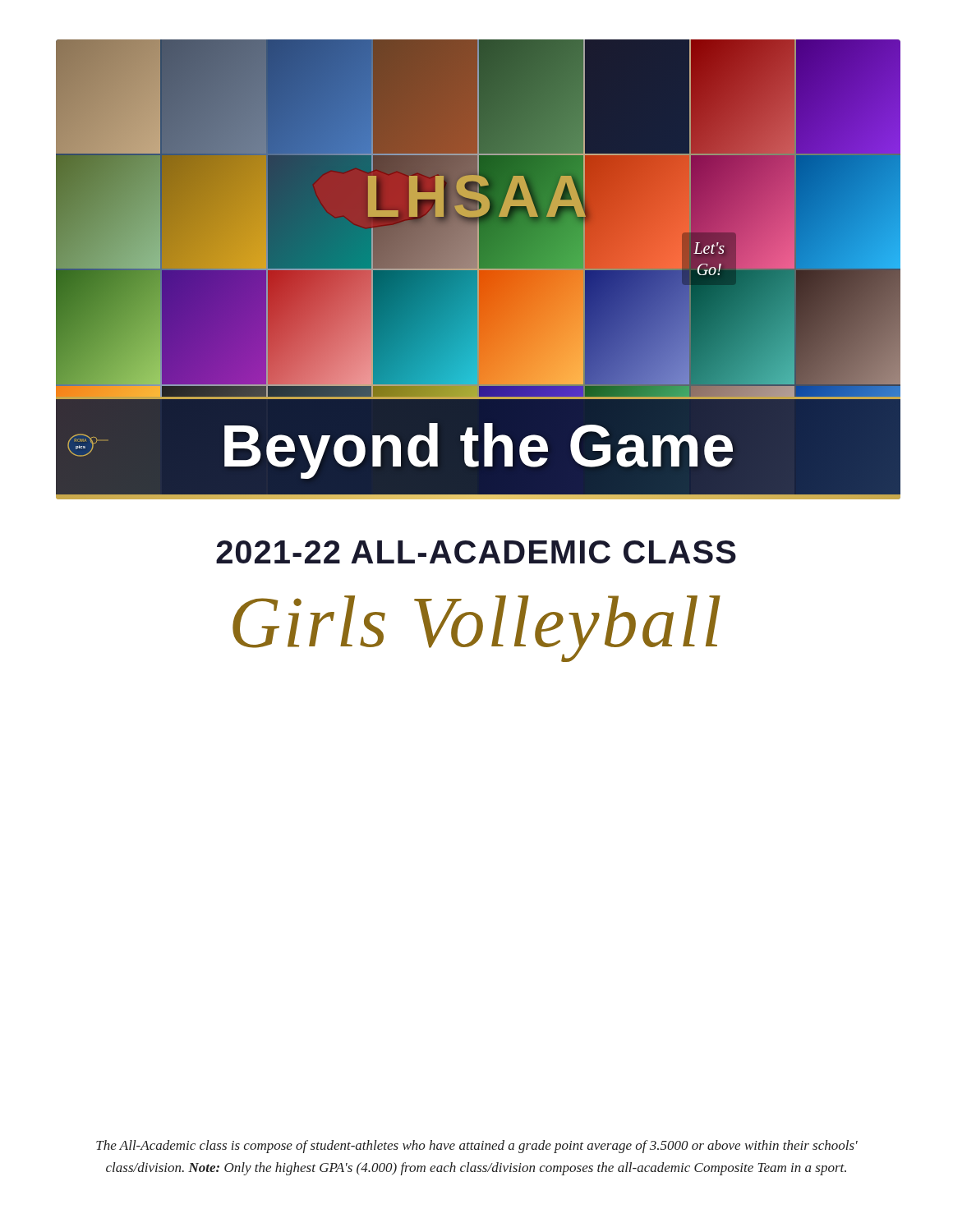Click on the title with the text "2021-22 ALL-ACADEMIC CLASS"

pyautogui.click(x=476, y=552)
